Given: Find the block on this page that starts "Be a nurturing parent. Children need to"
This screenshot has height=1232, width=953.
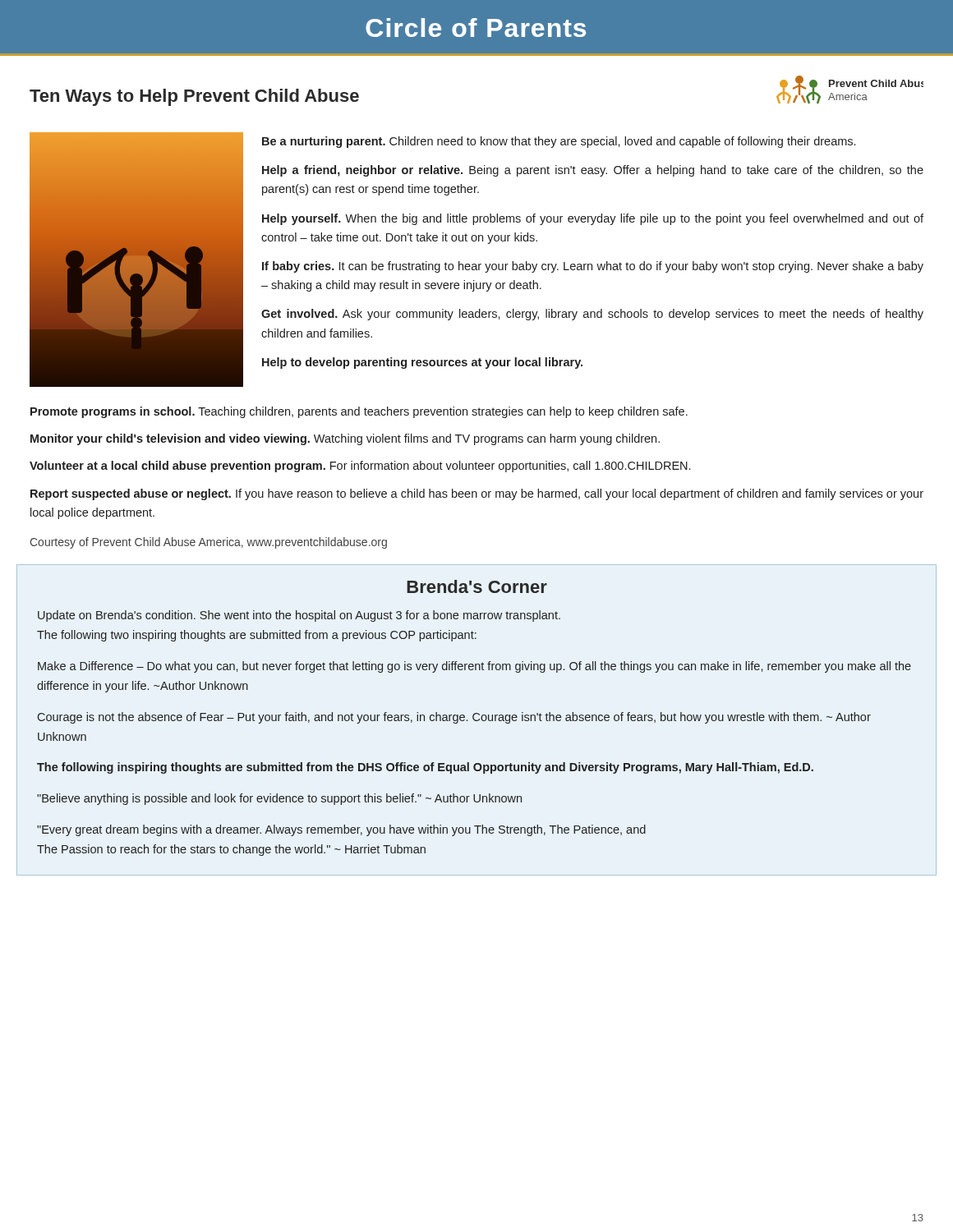Looking at the screenshot, I should click(x=559, y=141).
